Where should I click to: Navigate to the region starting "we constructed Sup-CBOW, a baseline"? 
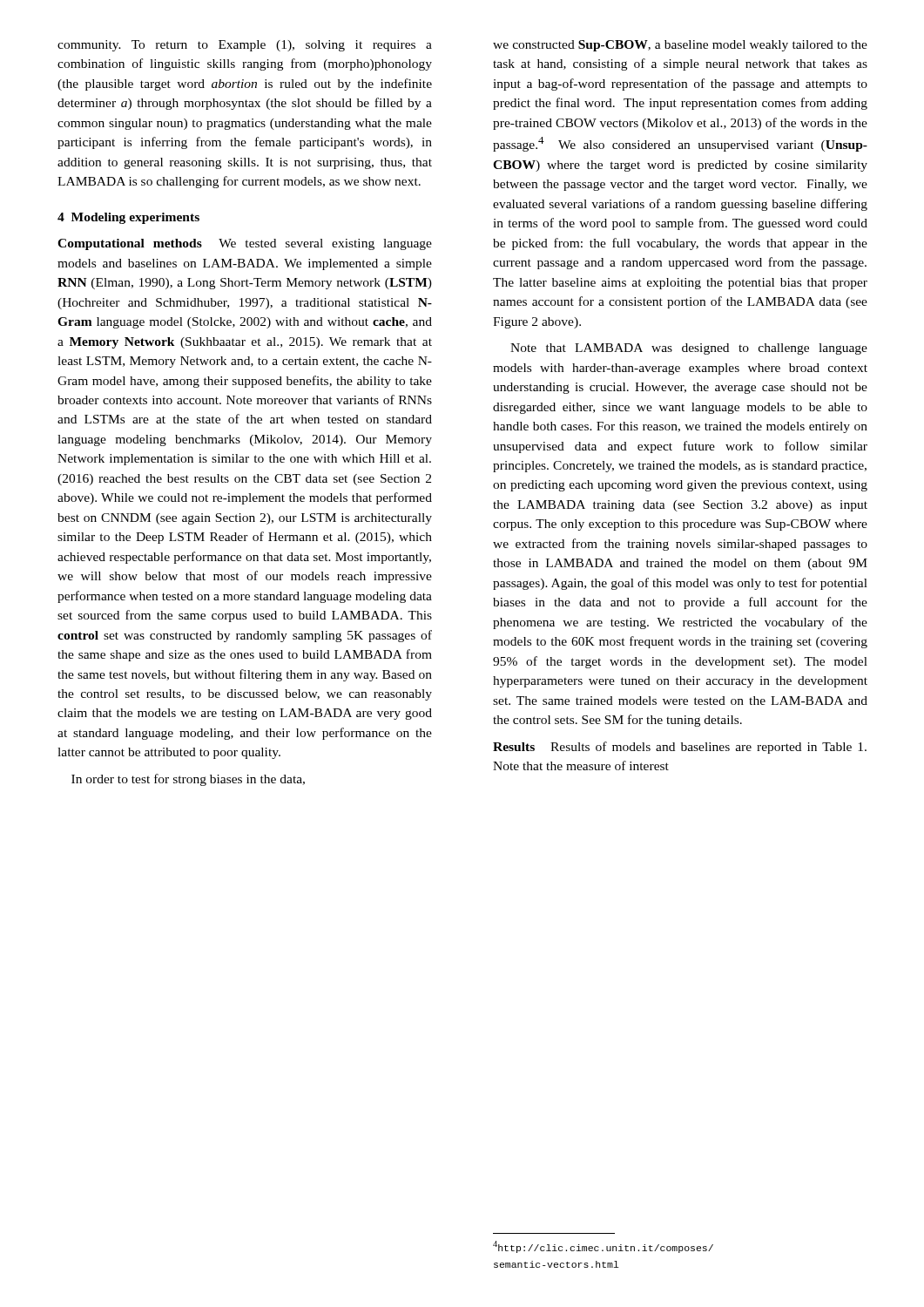tap(680, 405)
